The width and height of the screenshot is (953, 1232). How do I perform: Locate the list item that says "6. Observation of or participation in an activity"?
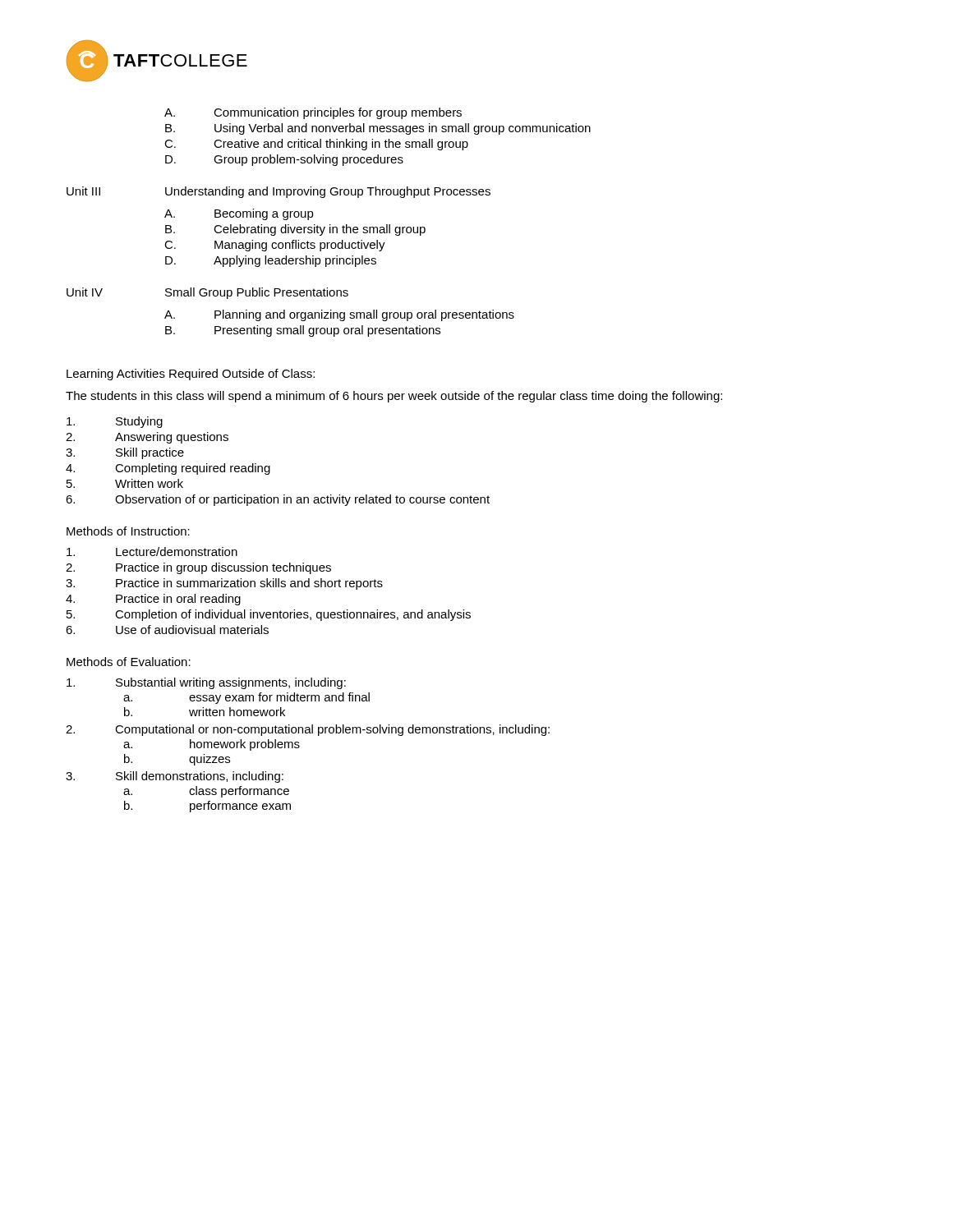(x=476, y=499)
